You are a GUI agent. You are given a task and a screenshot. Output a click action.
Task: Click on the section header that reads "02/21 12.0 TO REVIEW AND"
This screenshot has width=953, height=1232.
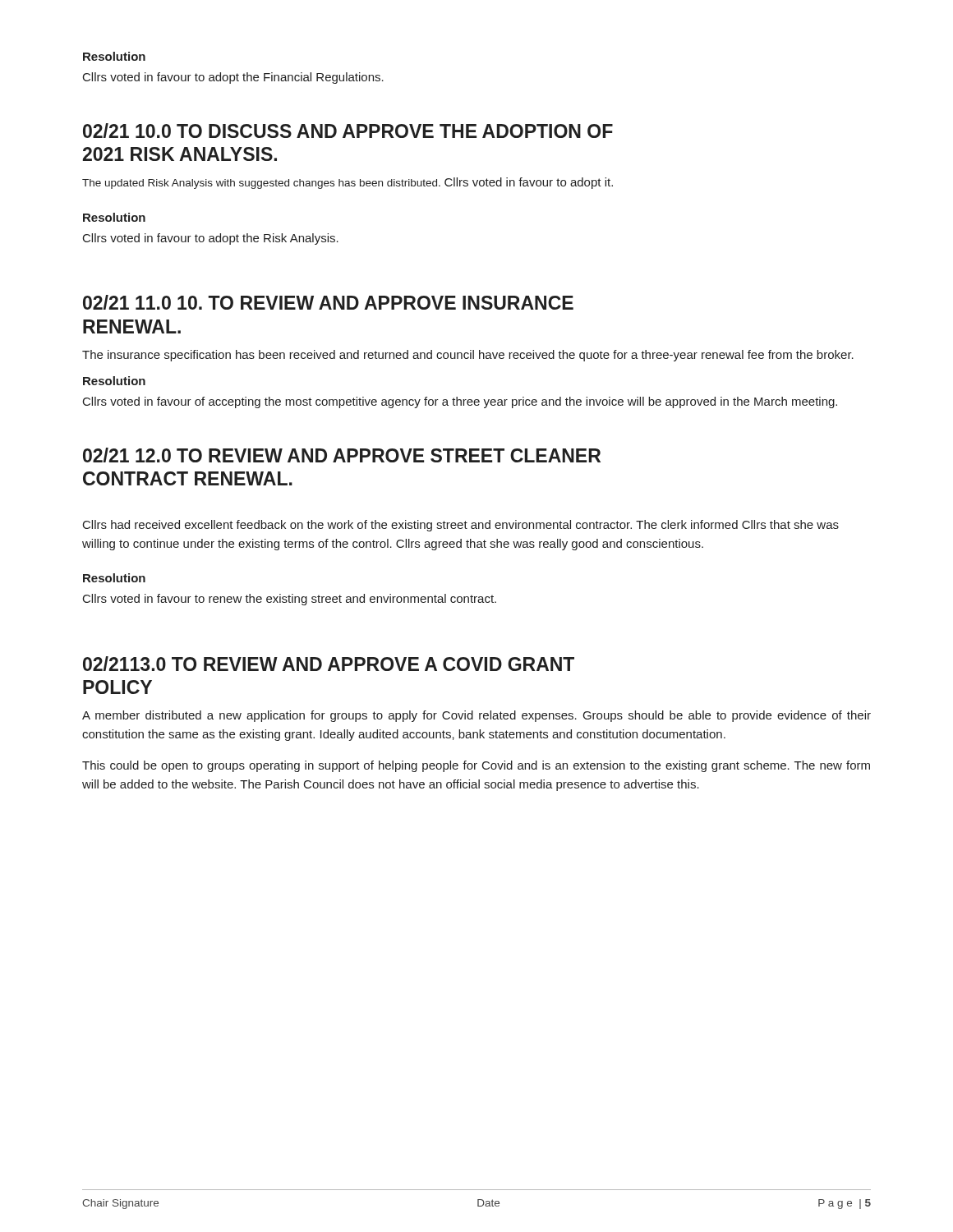[x=342, y=467]
